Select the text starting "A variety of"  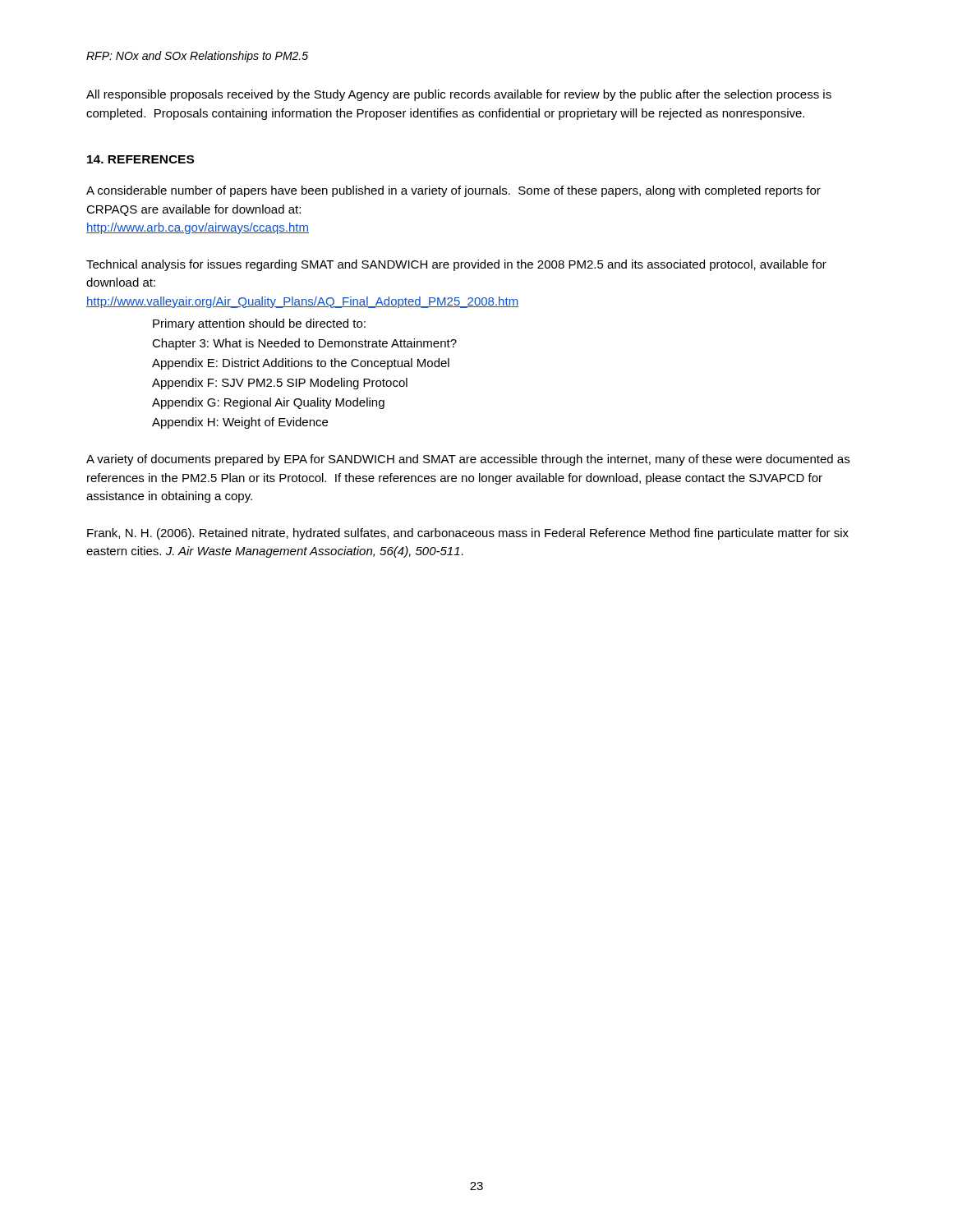click(468, 477)
